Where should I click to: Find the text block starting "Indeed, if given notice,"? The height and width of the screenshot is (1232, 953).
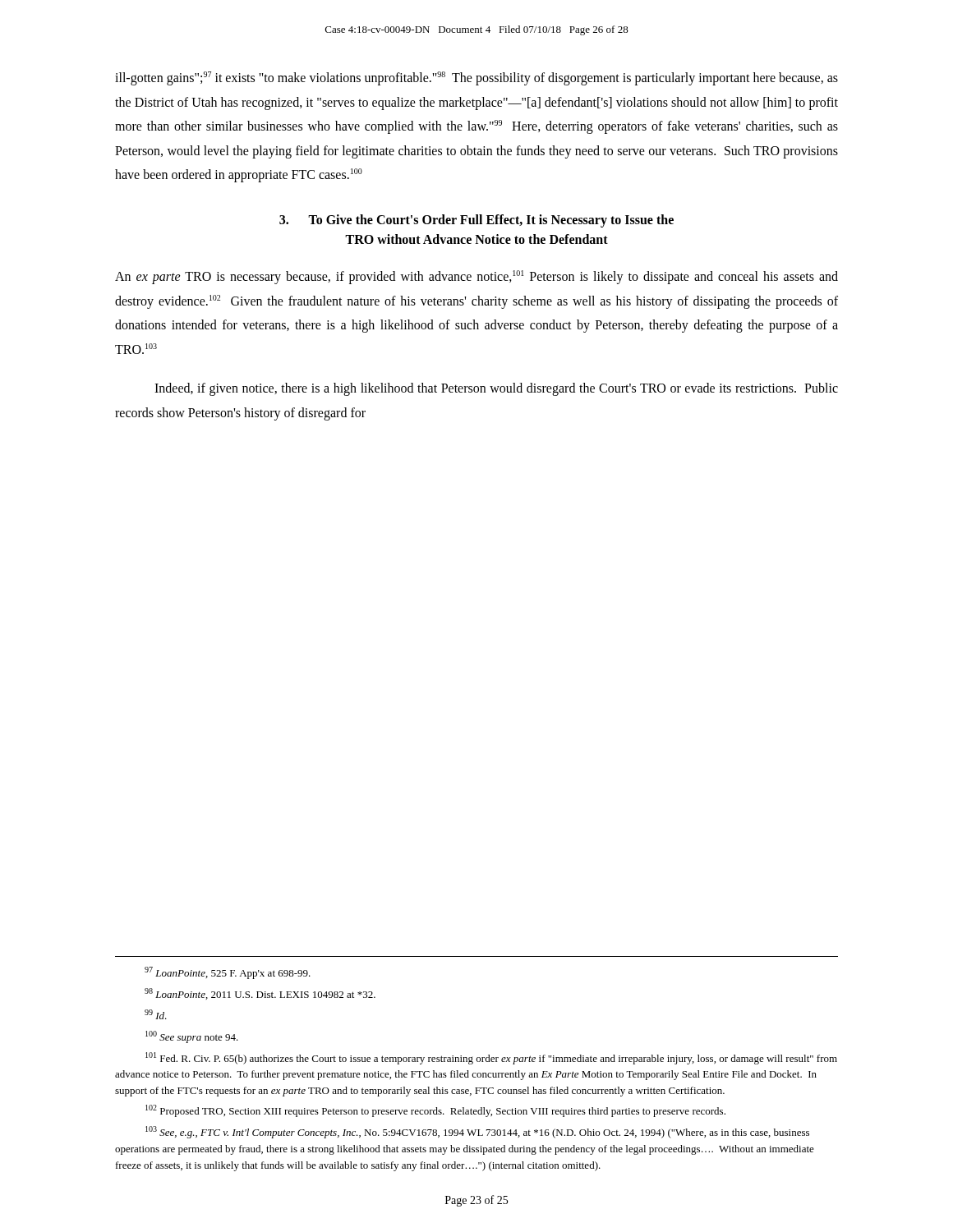(476, 401)
